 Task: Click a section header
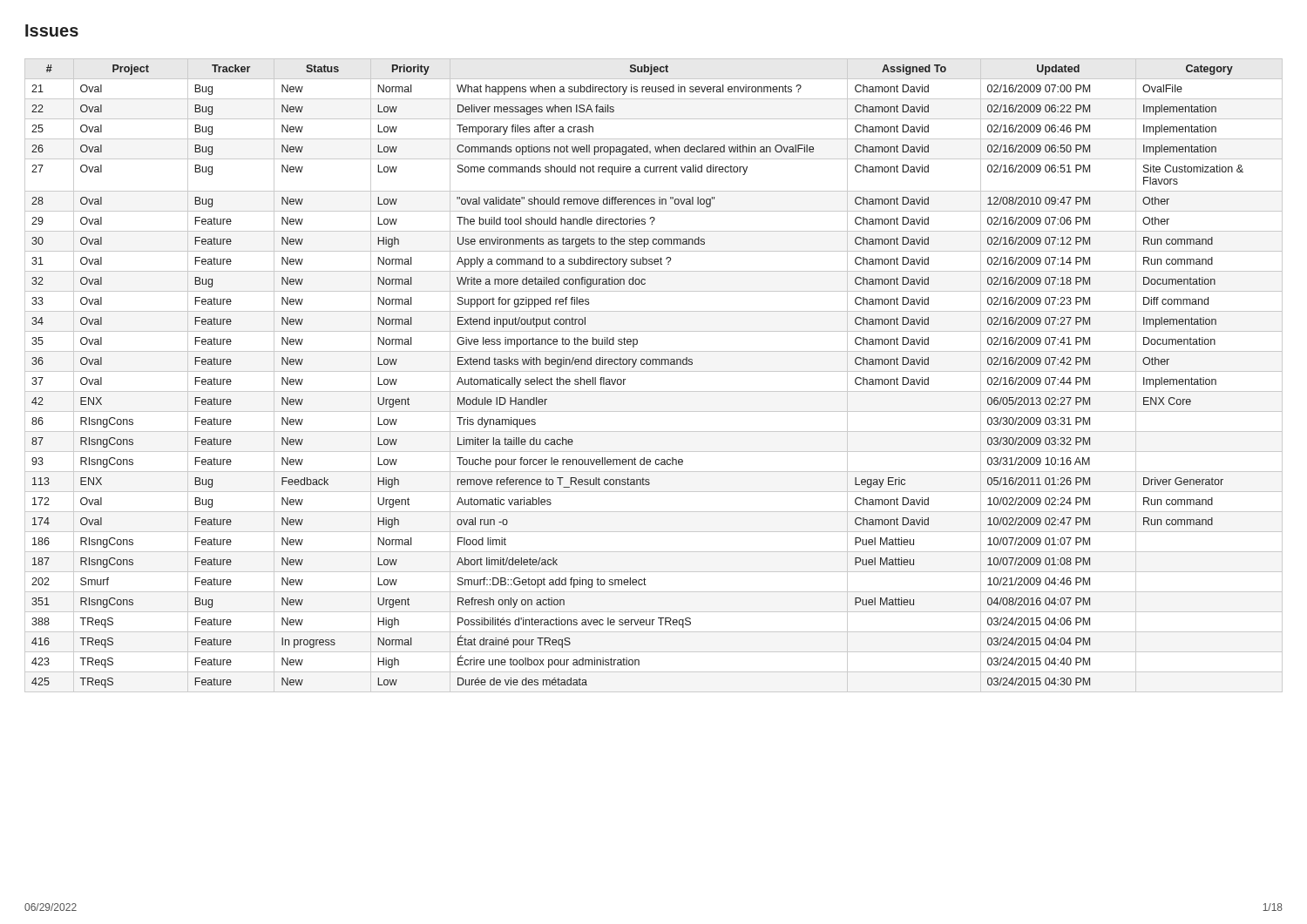[52, 31]
